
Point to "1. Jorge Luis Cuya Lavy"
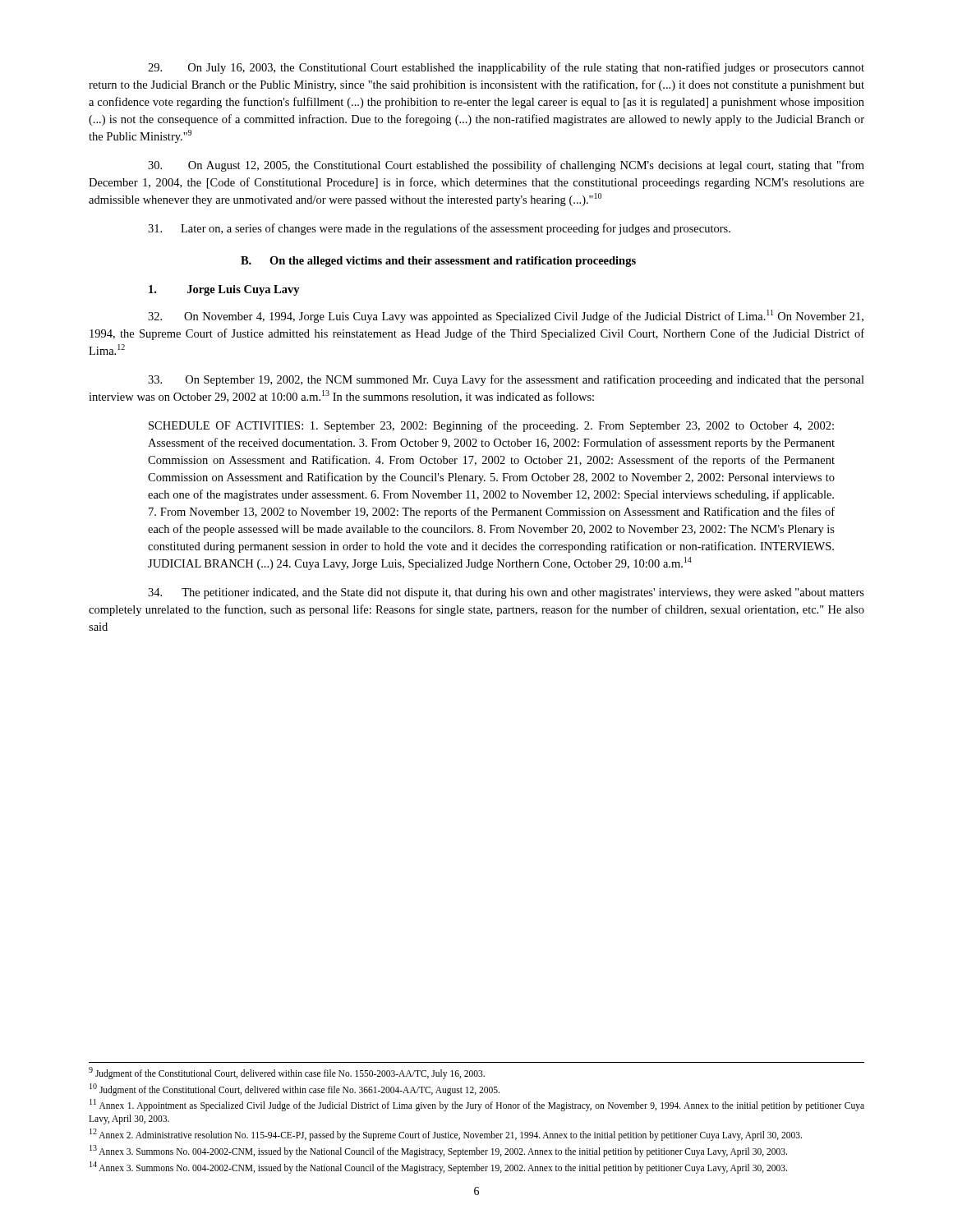pyautogui.click(x=224, y=289)
